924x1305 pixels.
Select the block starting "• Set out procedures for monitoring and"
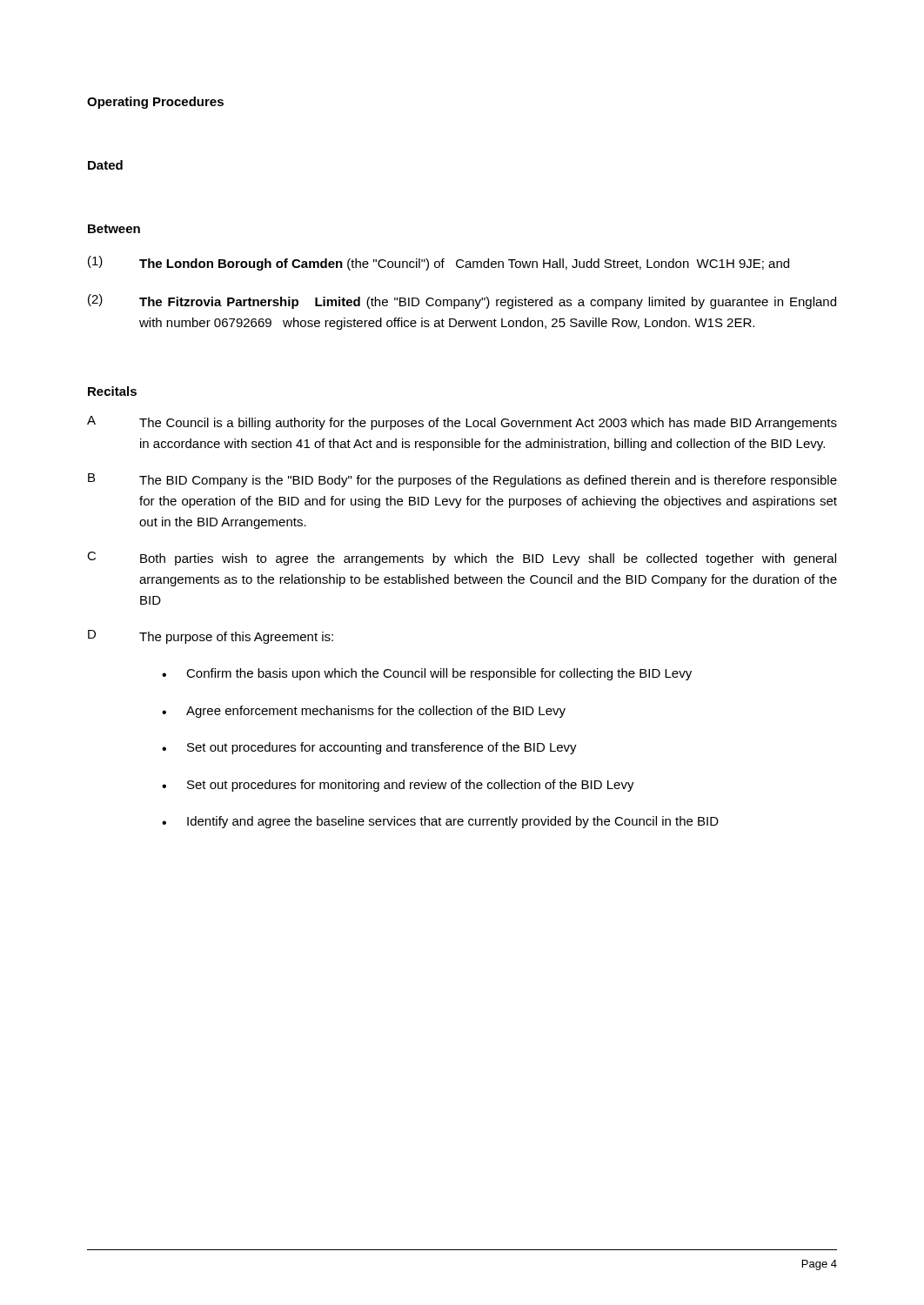[499, 786]
